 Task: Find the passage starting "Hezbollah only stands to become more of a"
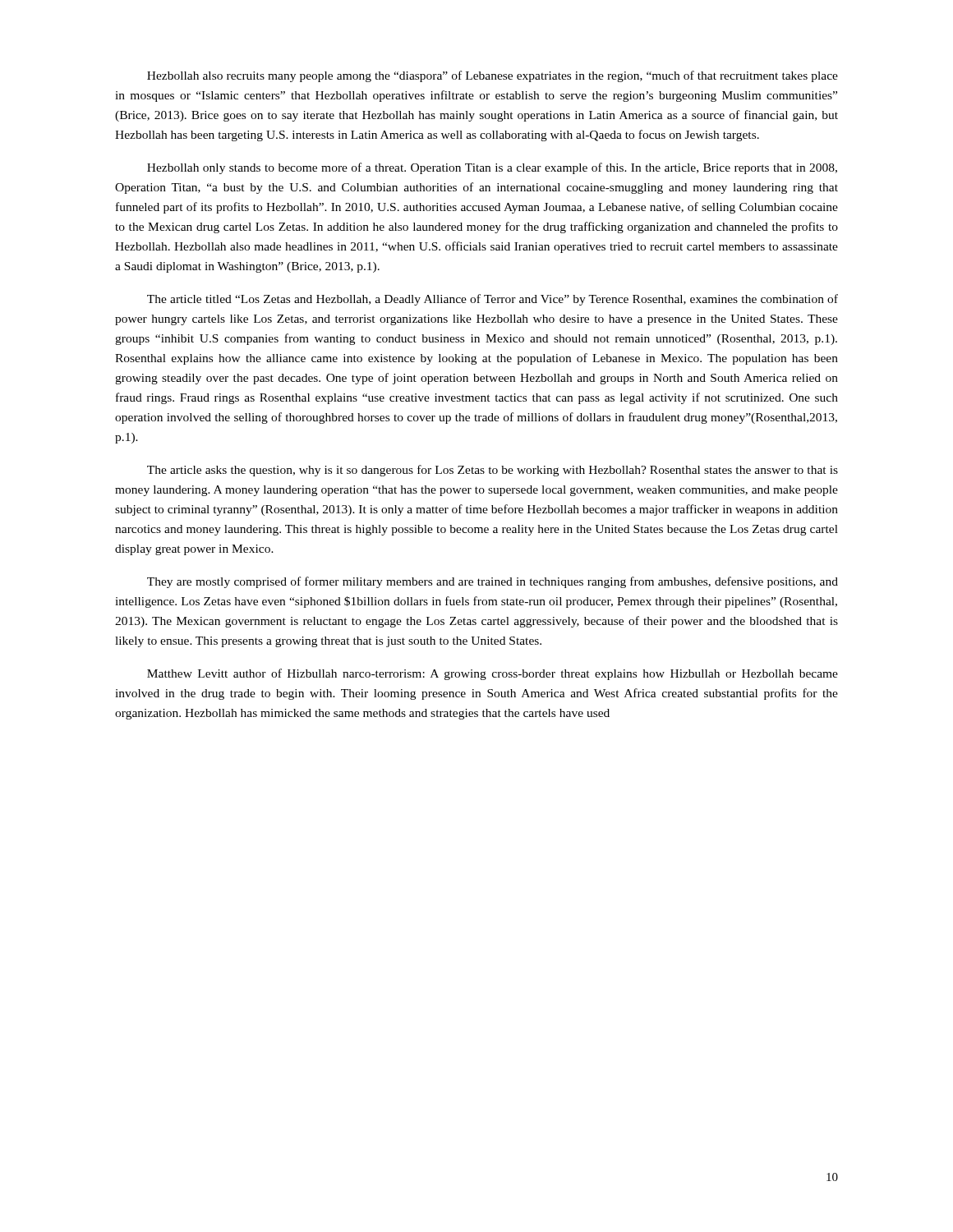pyautogui.click(x=476, y=216)
